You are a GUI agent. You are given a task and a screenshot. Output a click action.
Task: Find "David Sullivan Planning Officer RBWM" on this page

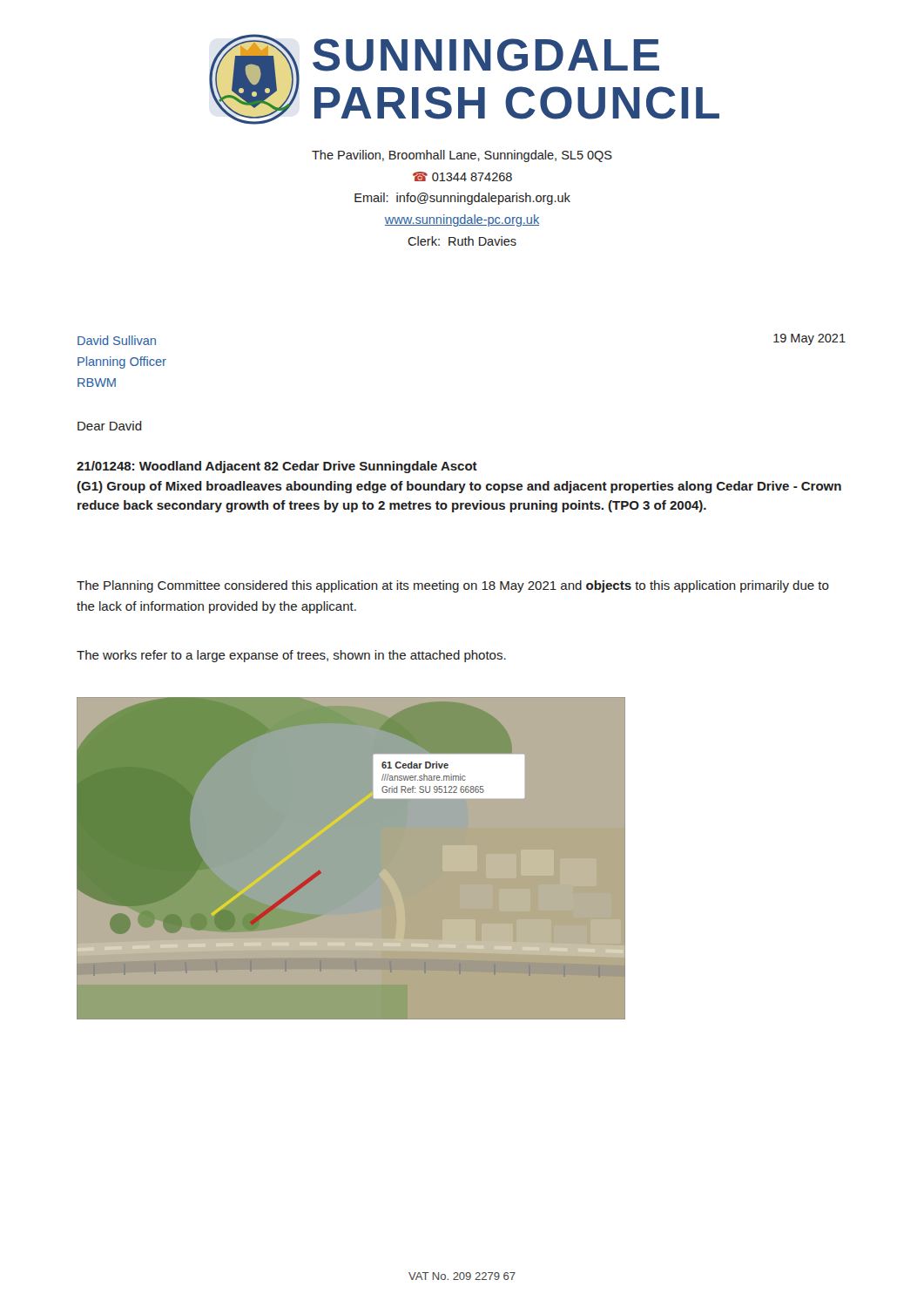click(x=121, y=362)
